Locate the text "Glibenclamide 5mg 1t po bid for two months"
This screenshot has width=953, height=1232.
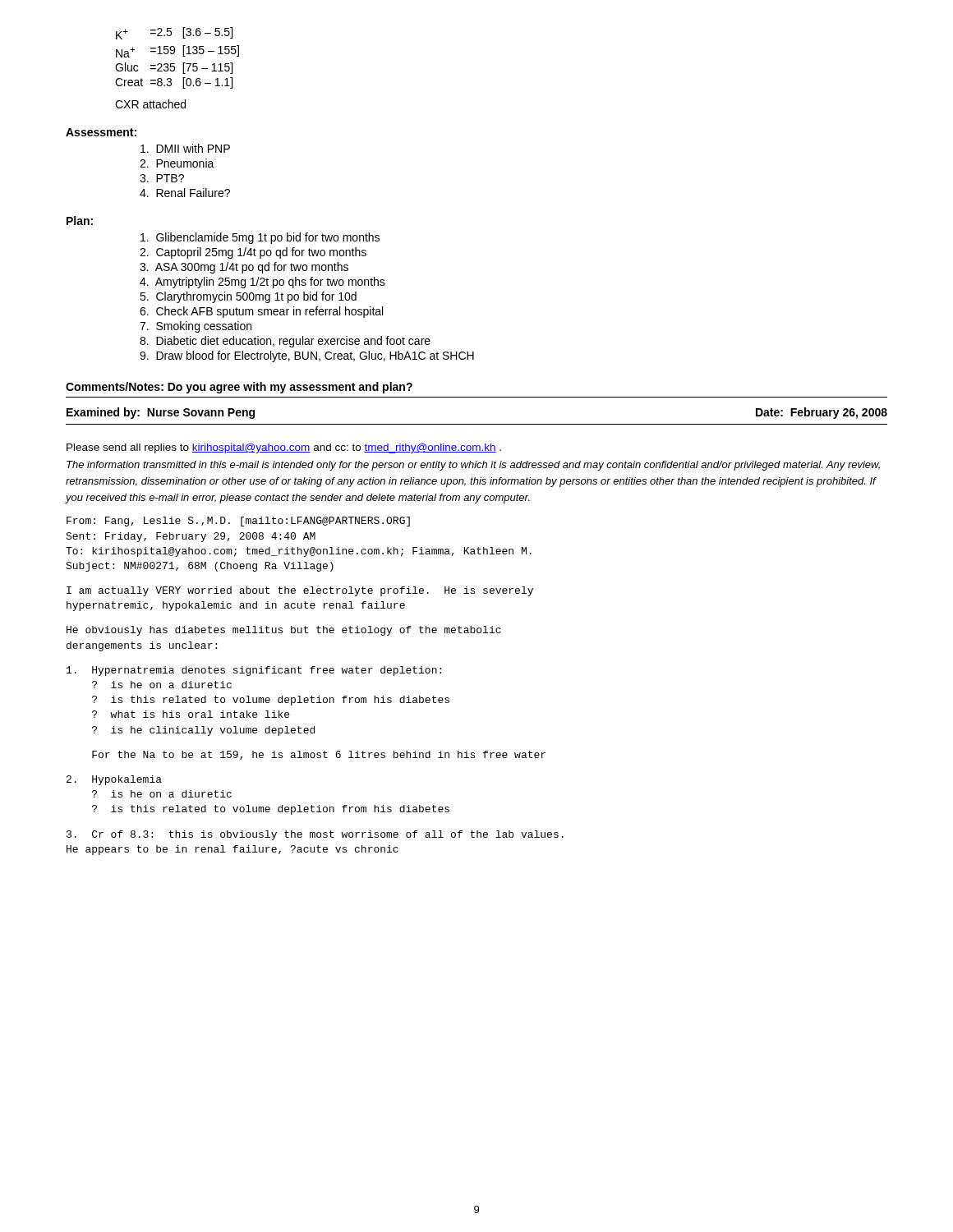click(260, 238)
